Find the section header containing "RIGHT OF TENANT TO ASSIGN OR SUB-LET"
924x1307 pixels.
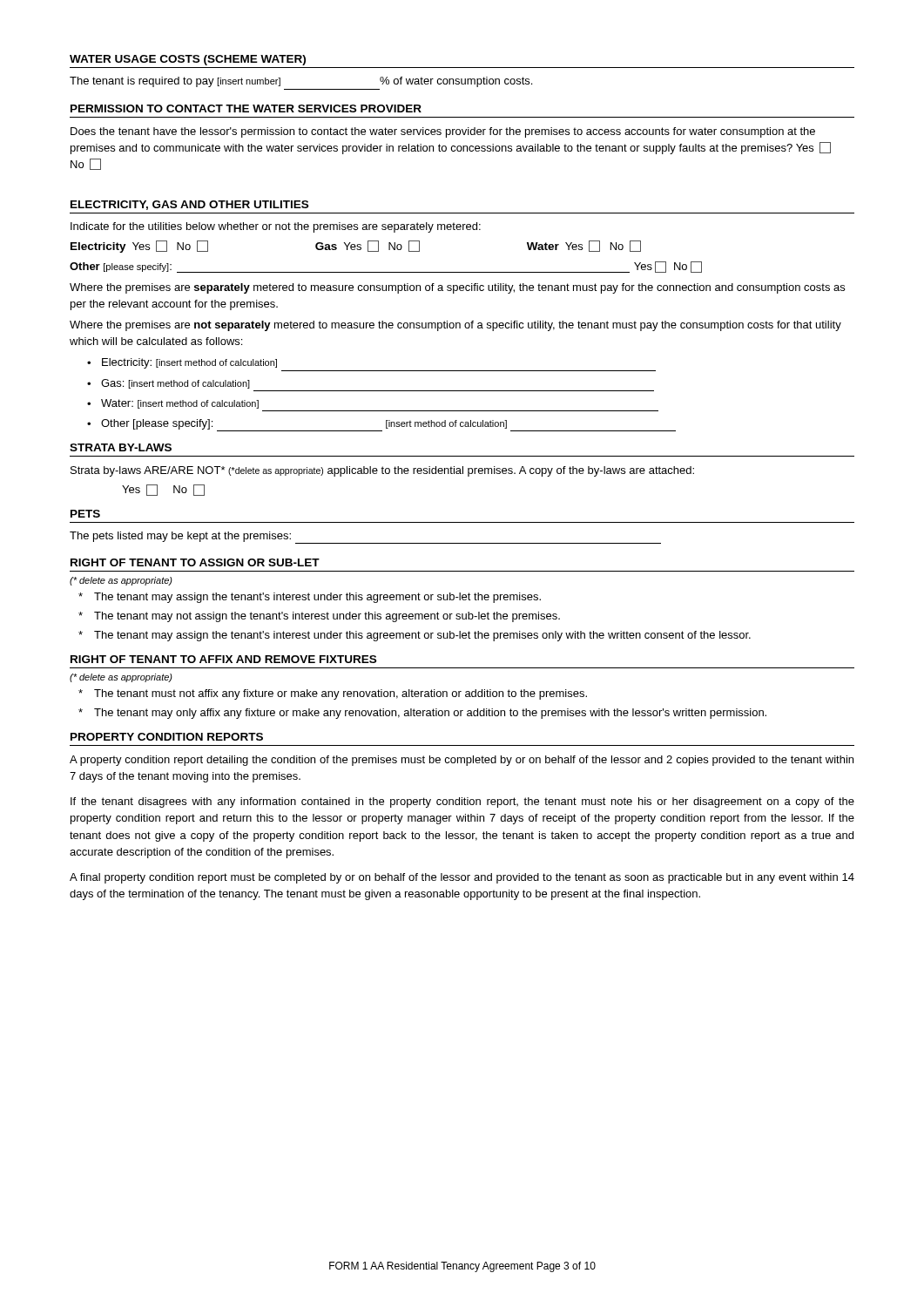click(194, 563)
